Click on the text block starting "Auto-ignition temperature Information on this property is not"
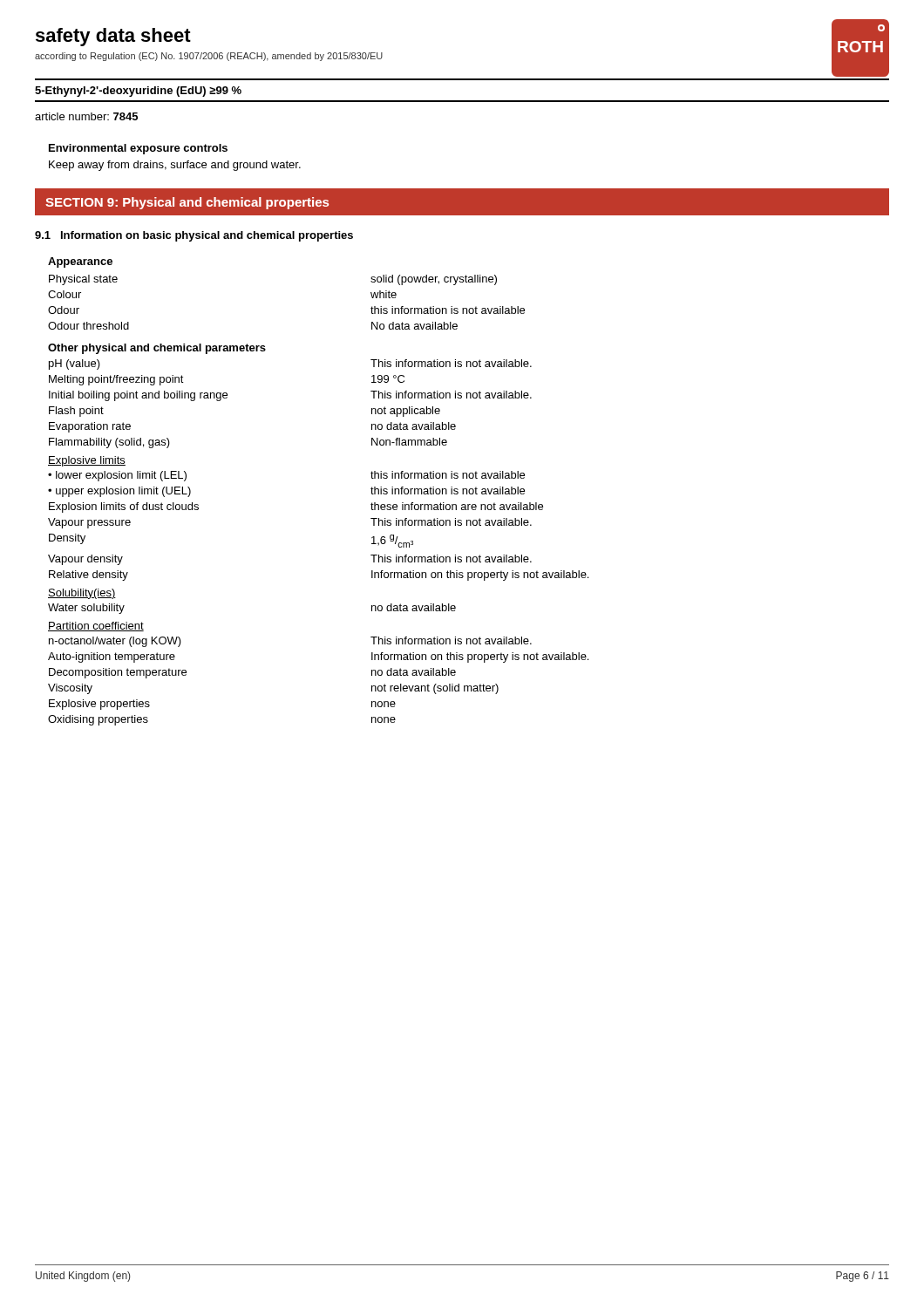Screen dimensions: 1308x924 [x=109, y=657]
